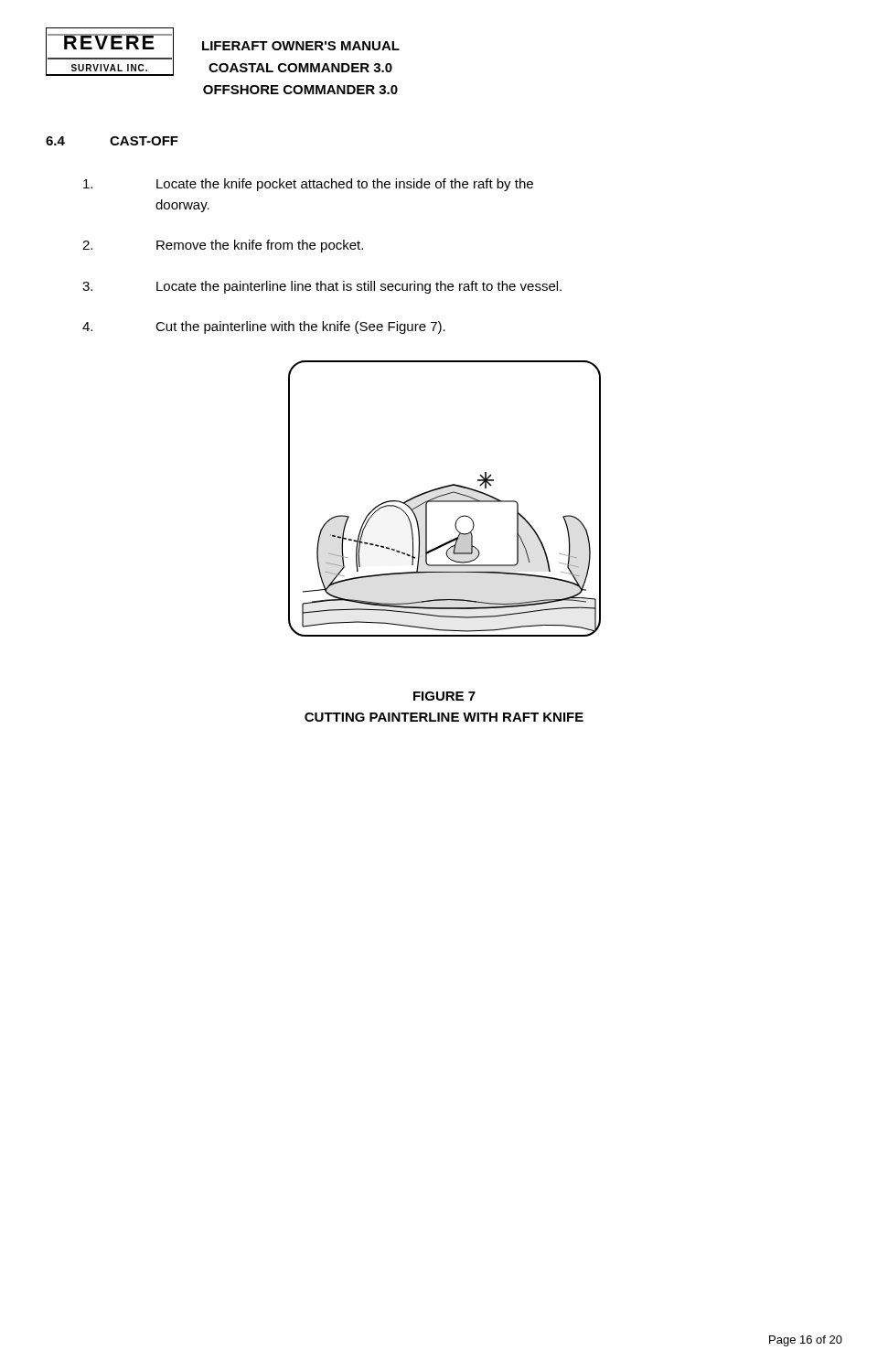Select the text starting "3. Locate the painterline line that"

click(444, 286)
